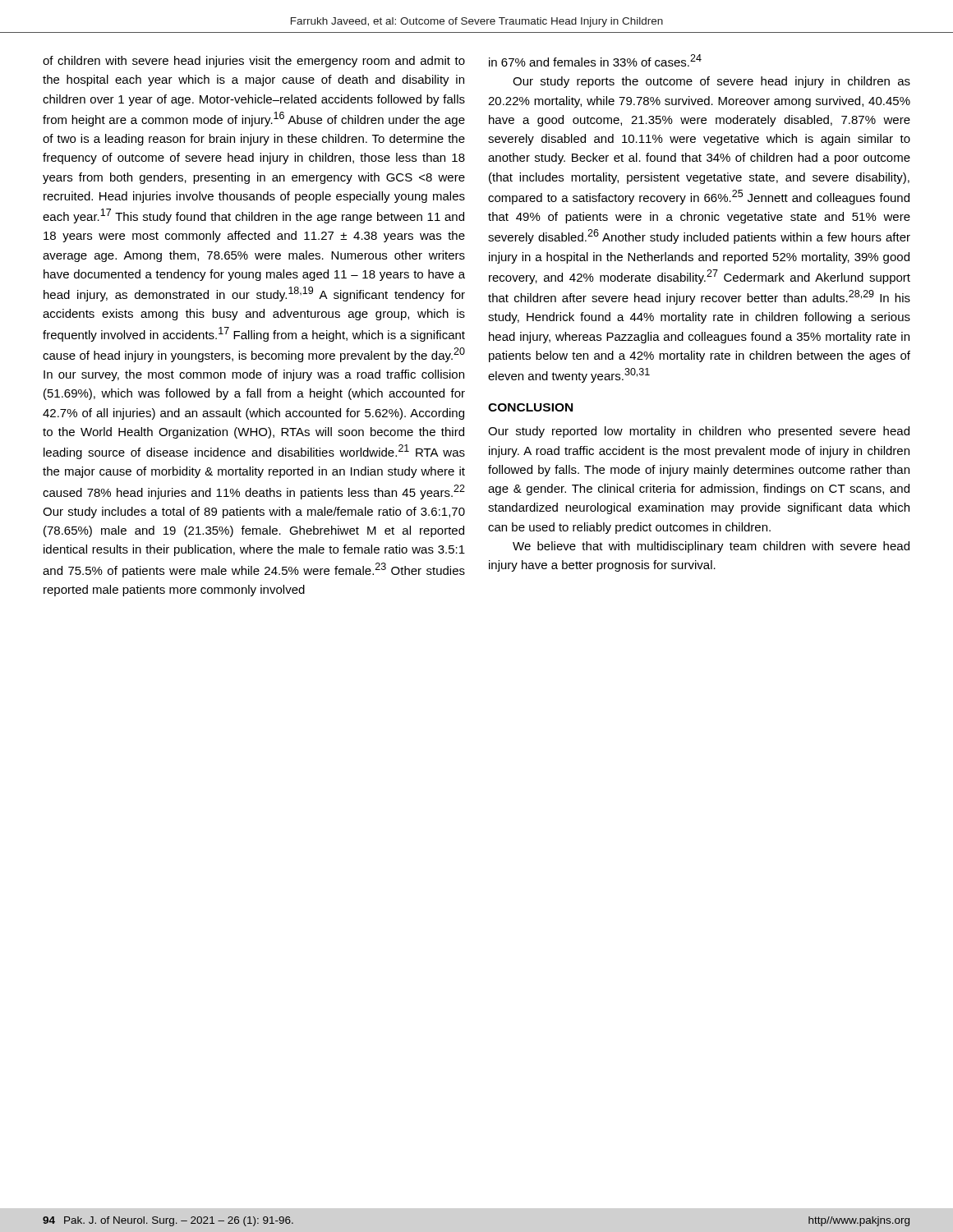Where is the passage that starts "in 67% and females"?

[x=699, y=218]
